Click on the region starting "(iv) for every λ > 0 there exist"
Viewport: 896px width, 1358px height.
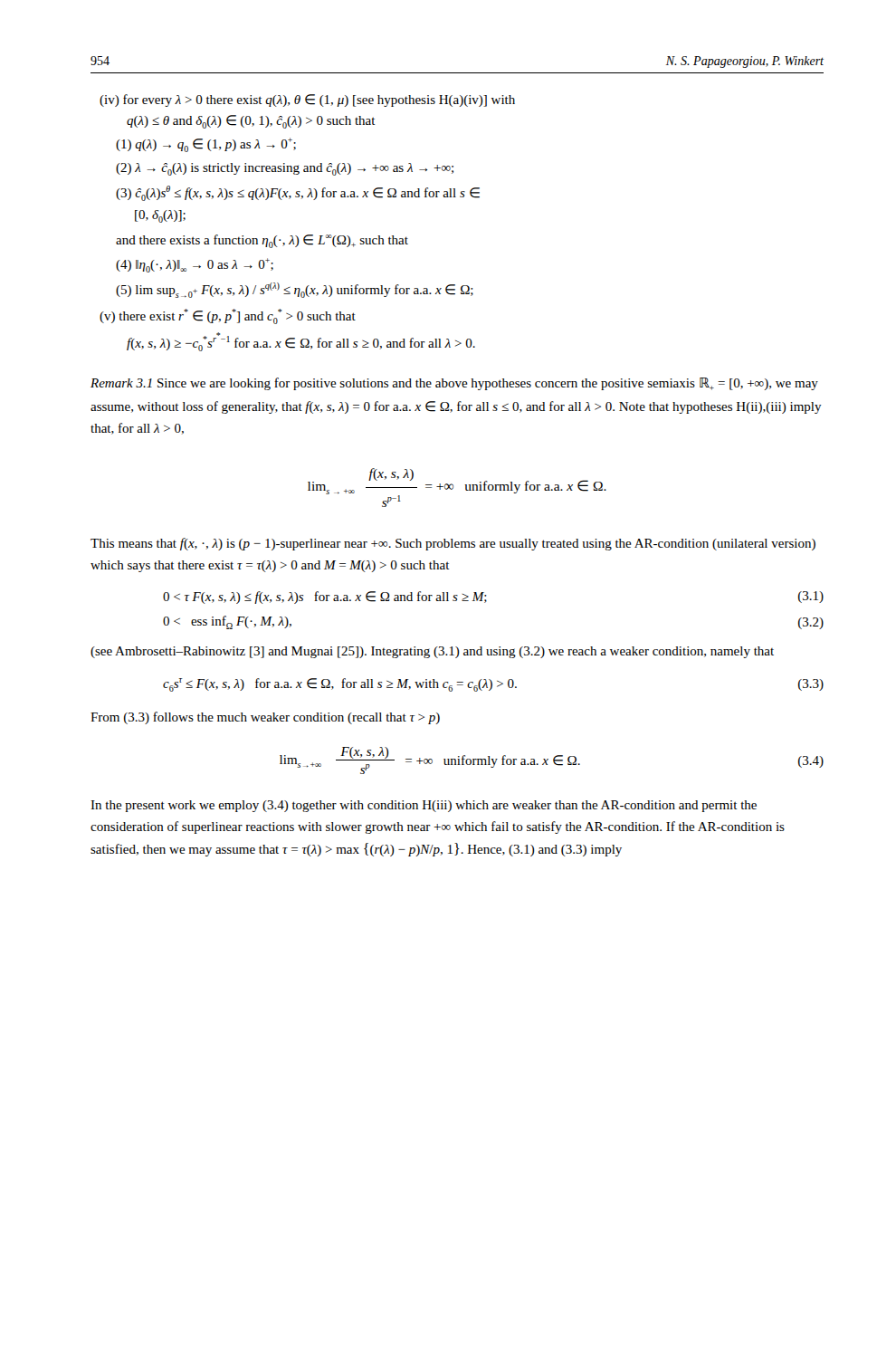click(x=462, y=197)
